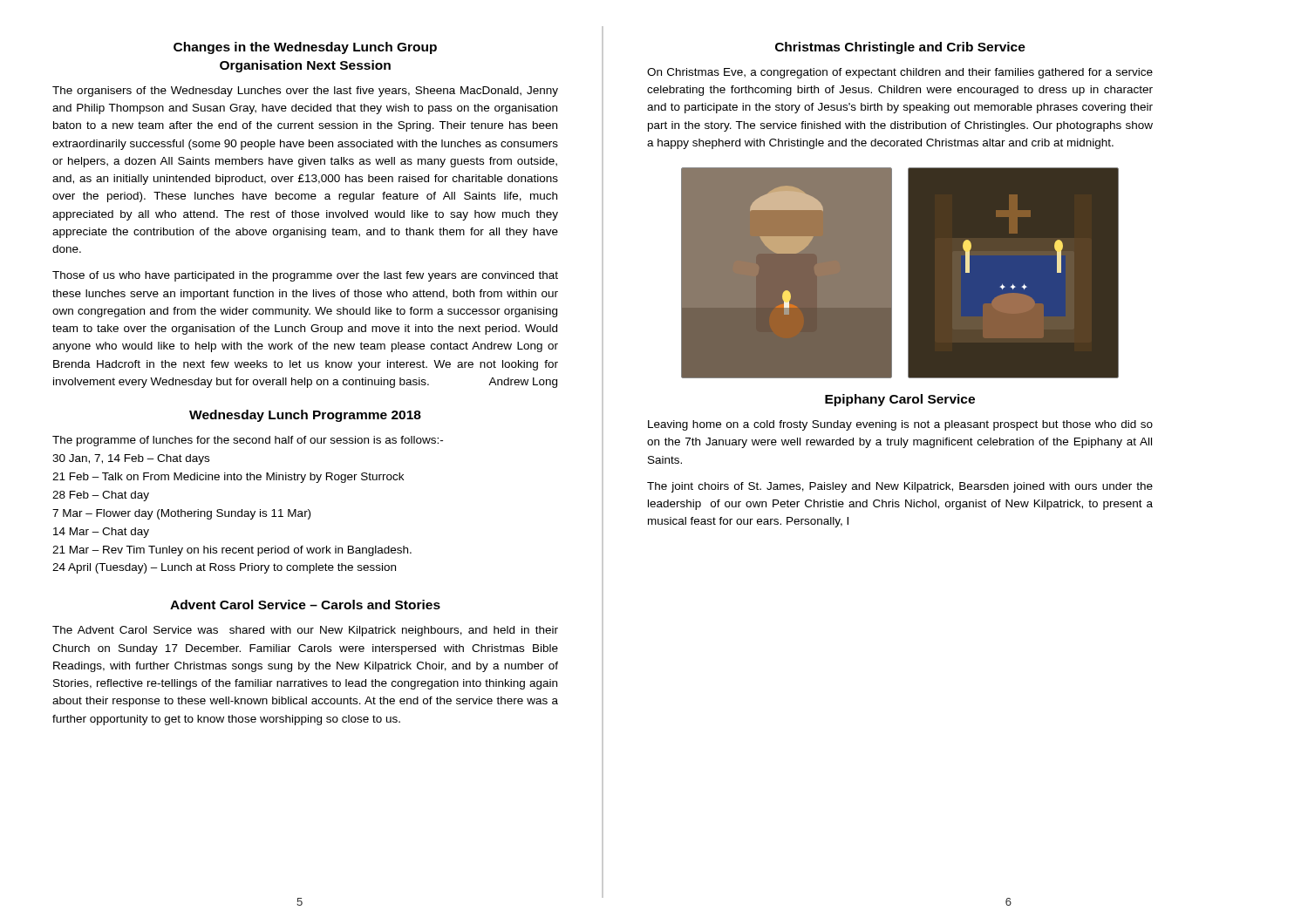Select the text block that says "The organisers of the Wednesday Lunches over"

(305, 170)
